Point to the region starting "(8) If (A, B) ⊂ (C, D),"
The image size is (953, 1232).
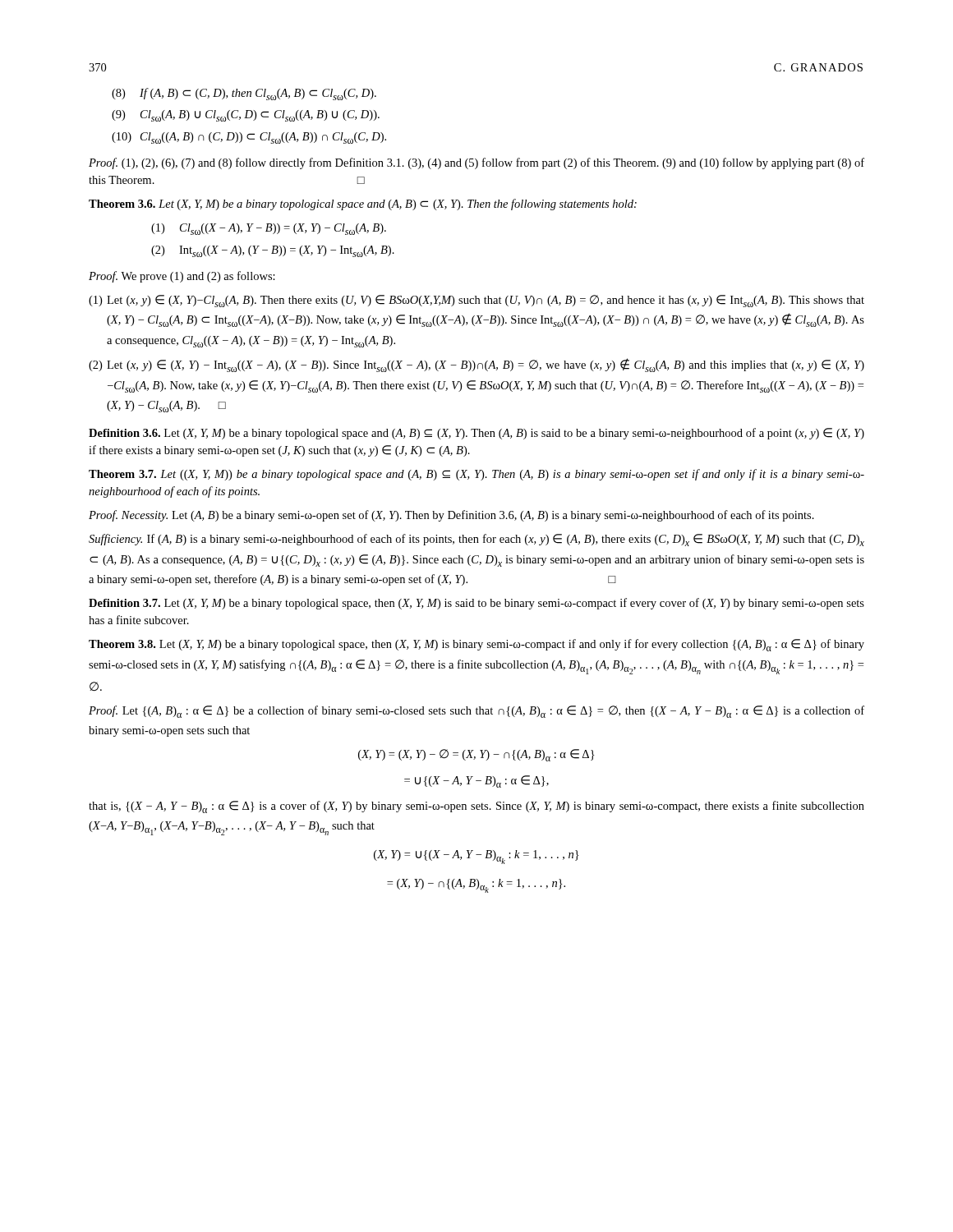click(244, 94)
